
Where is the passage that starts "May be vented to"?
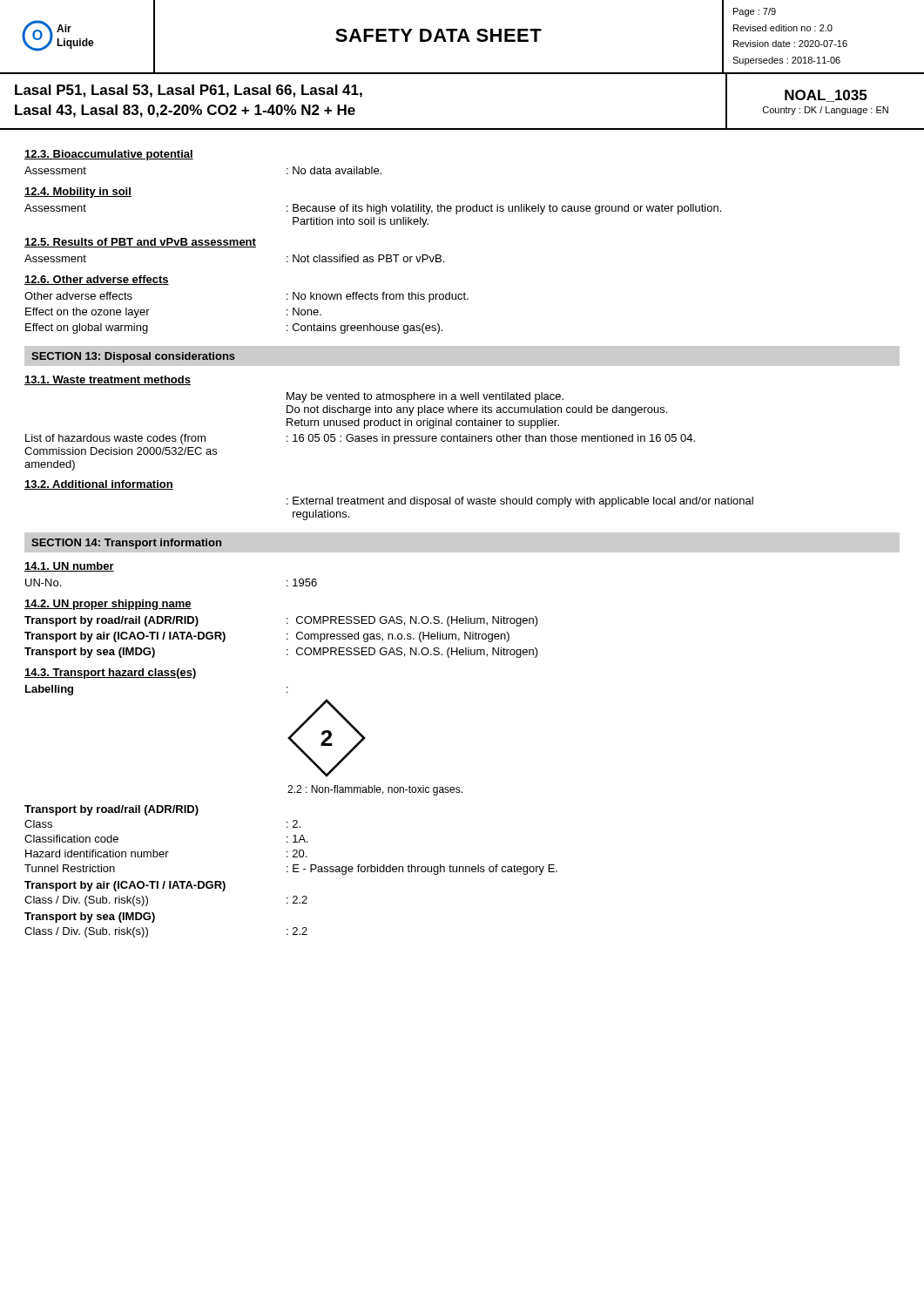pyautogui.click(x=593, y=409)
